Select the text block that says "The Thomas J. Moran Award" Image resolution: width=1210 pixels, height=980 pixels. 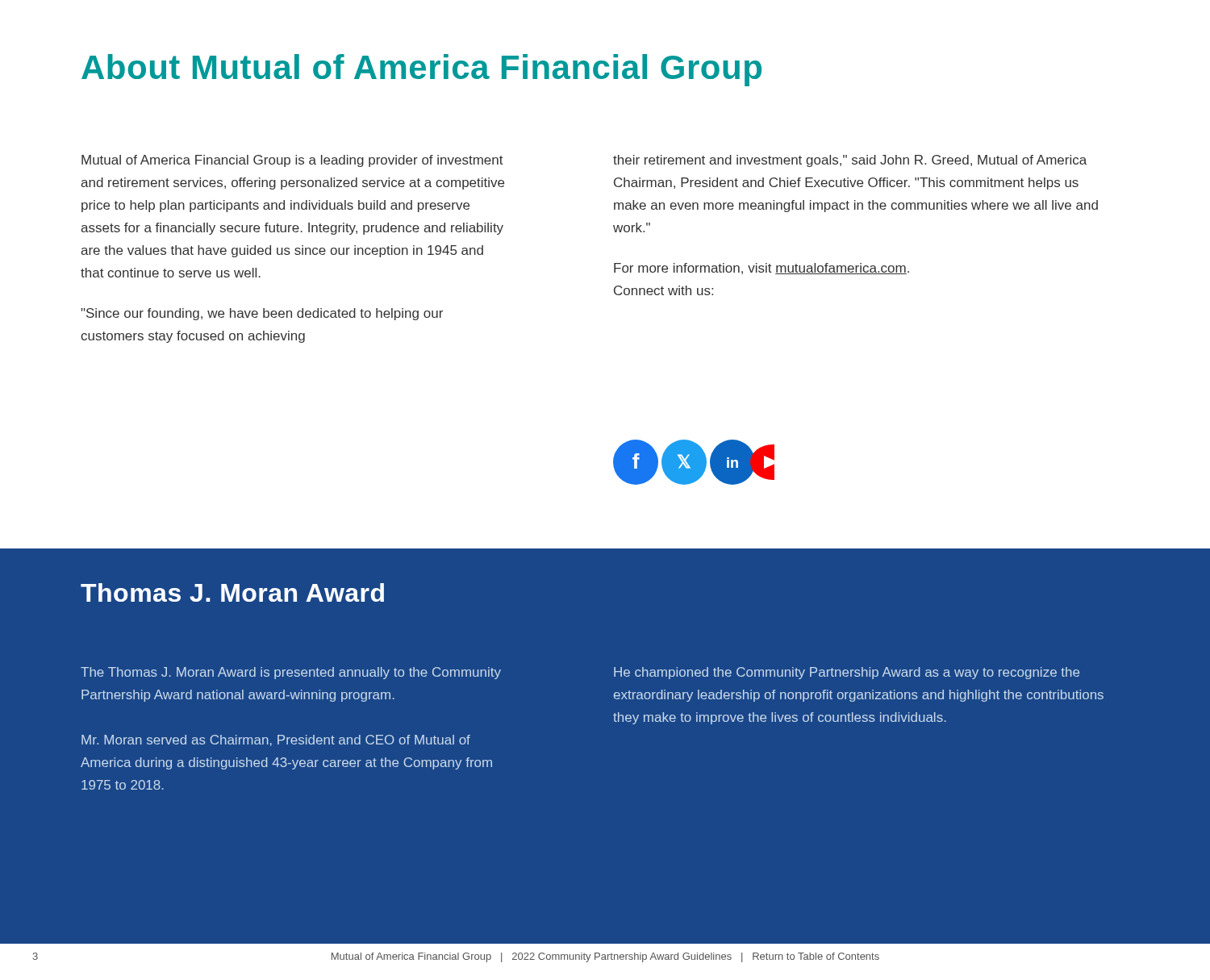(x=294, y=729)
